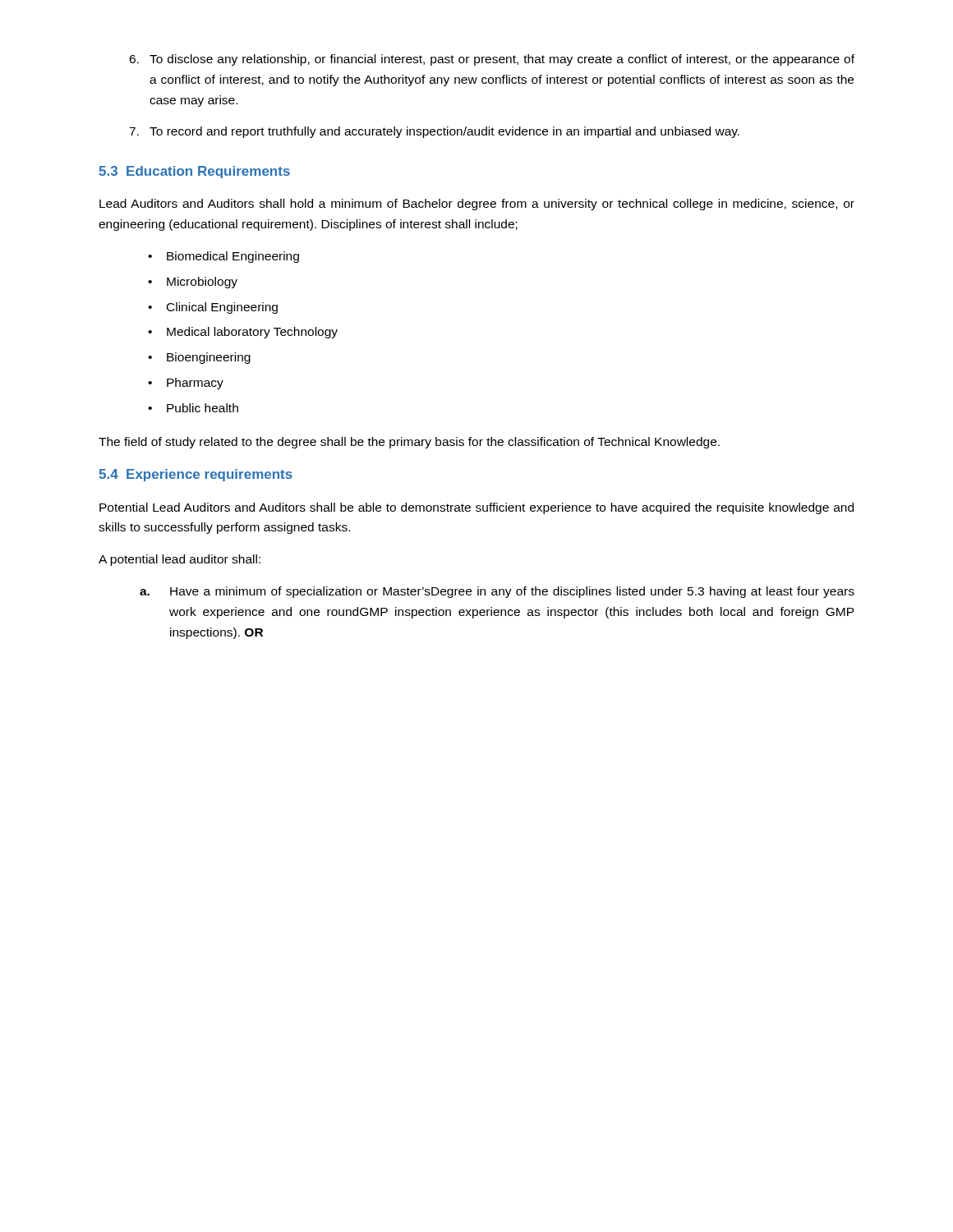The height and width of the screenshot is (1232, 953).
Task: Locate the region starting "Potential Lead Auditors and Auditors shall be"
Action: 476,517
